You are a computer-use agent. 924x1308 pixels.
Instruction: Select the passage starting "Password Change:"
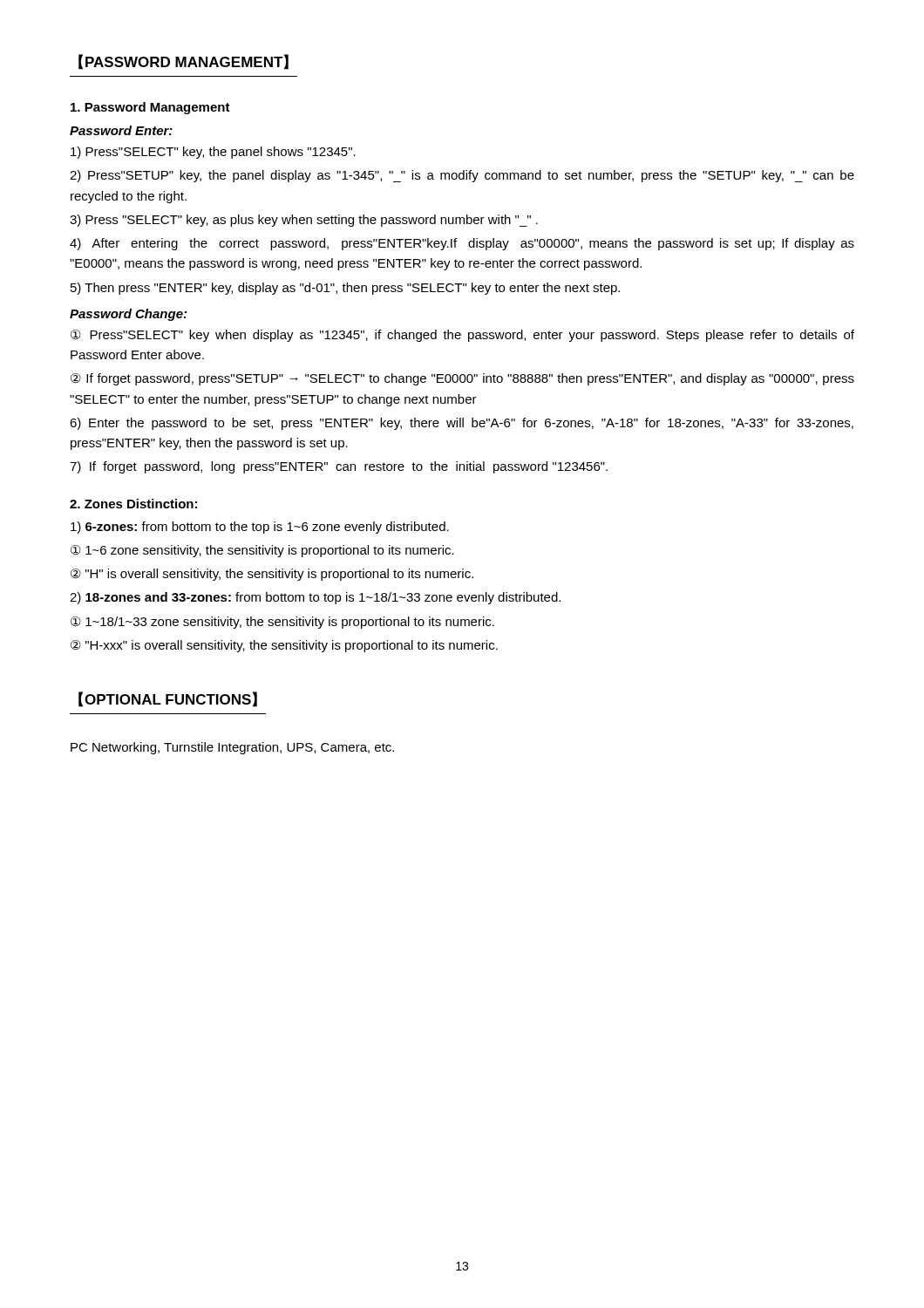click(129, 313)
